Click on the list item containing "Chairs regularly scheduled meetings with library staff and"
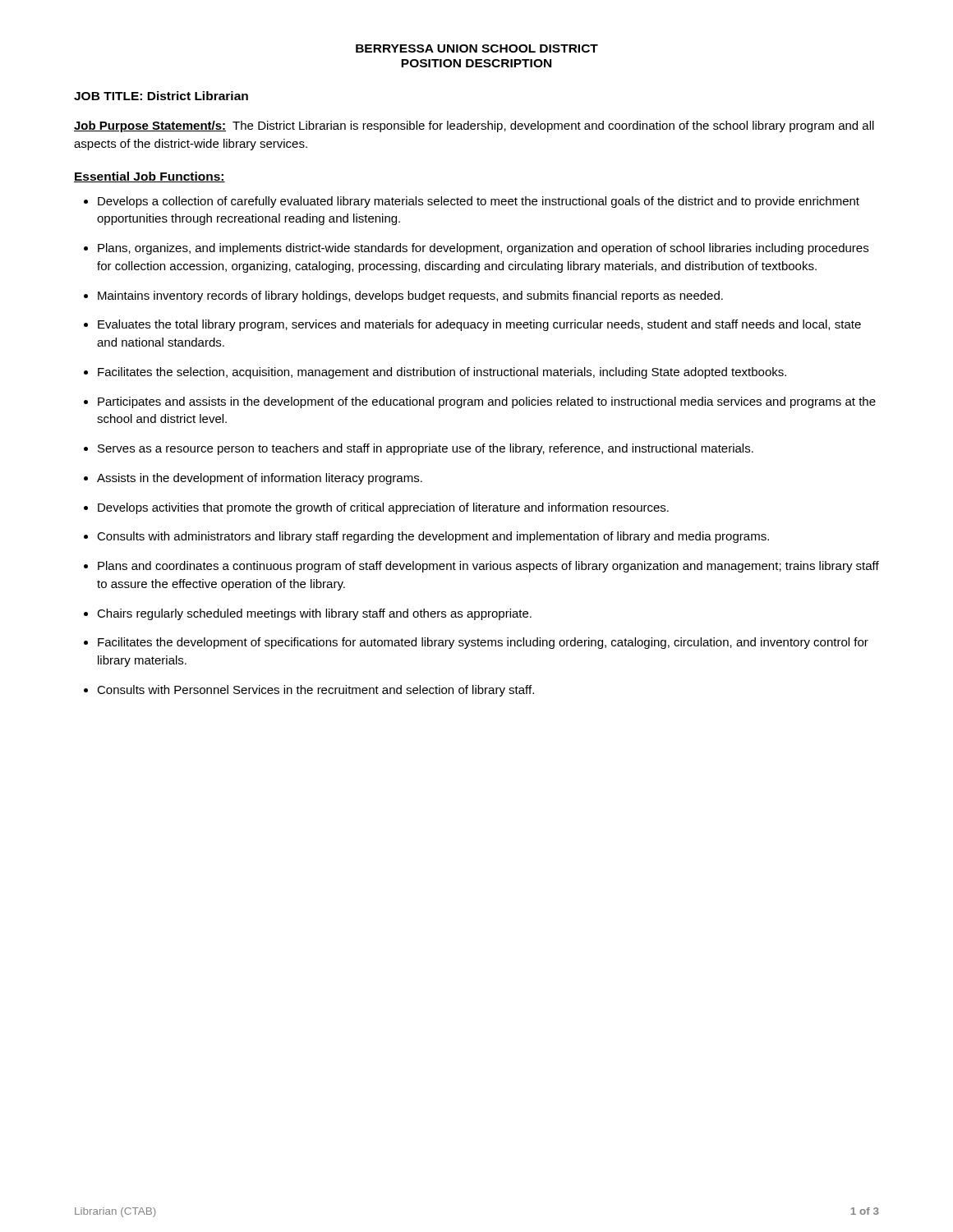 (x=315, y=613)
